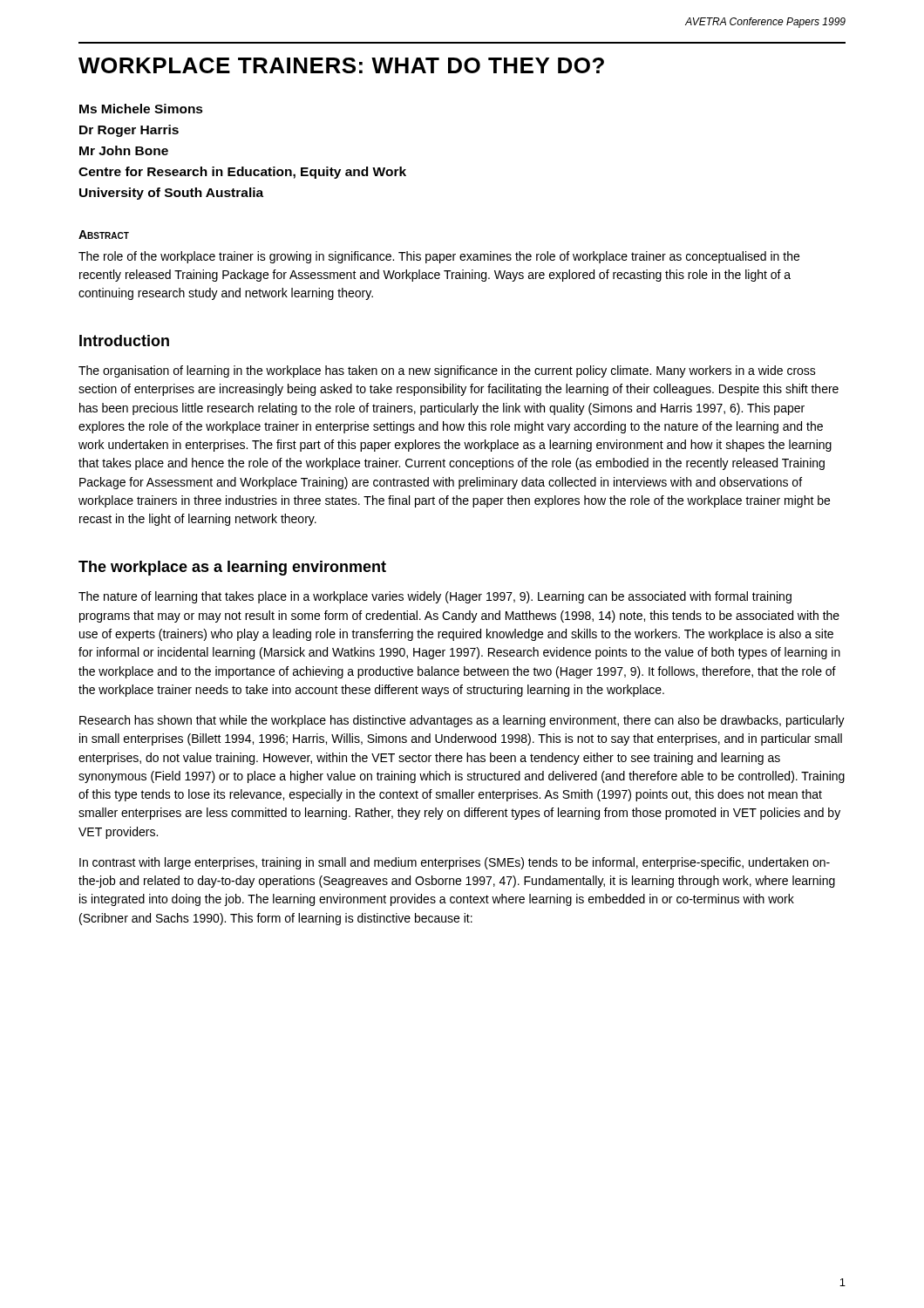Select the section header that says "The workplace as a learning environment"
924x1308 pixels.
pos(232,567)
